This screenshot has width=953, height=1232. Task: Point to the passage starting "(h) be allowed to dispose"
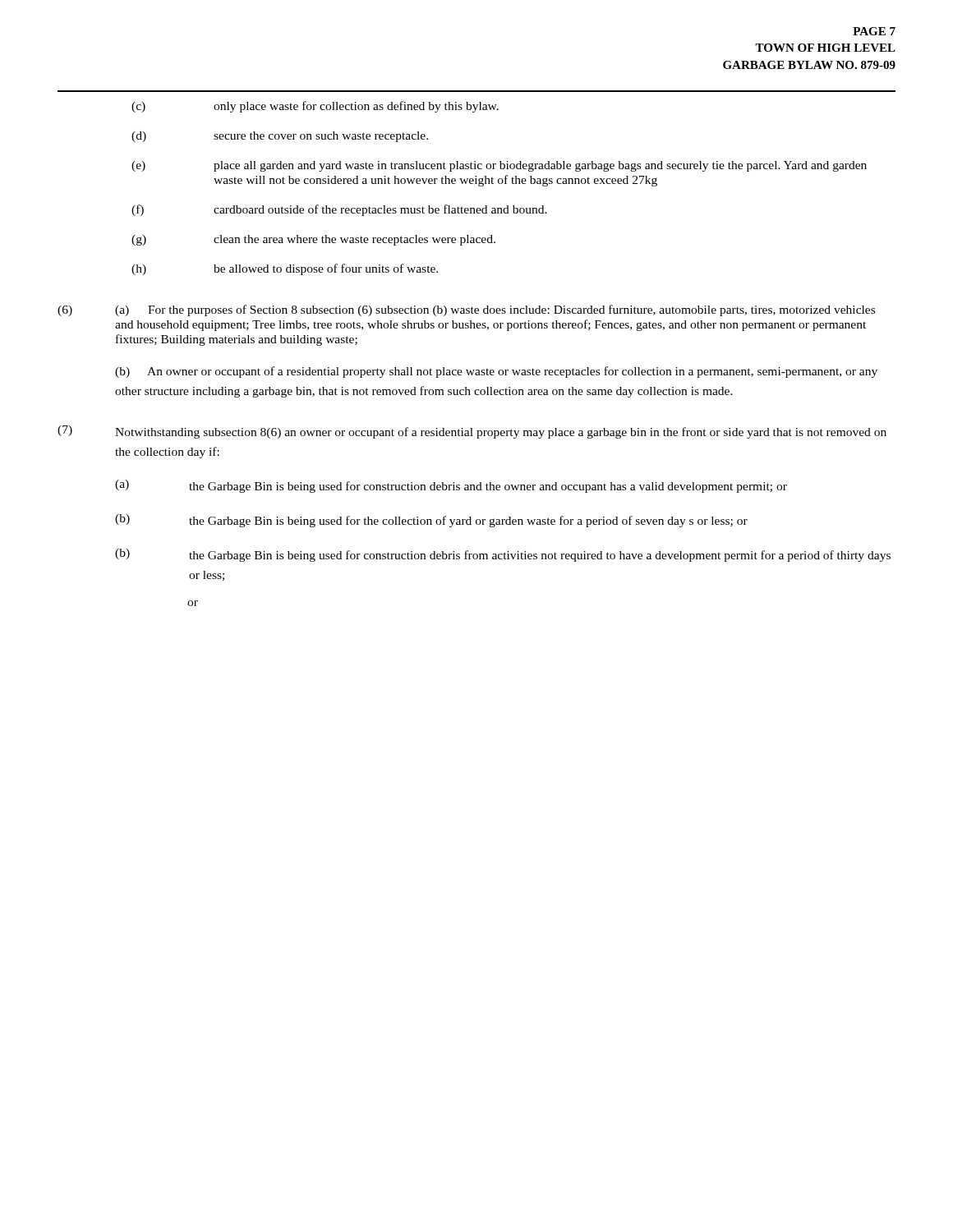coord(285,269)
